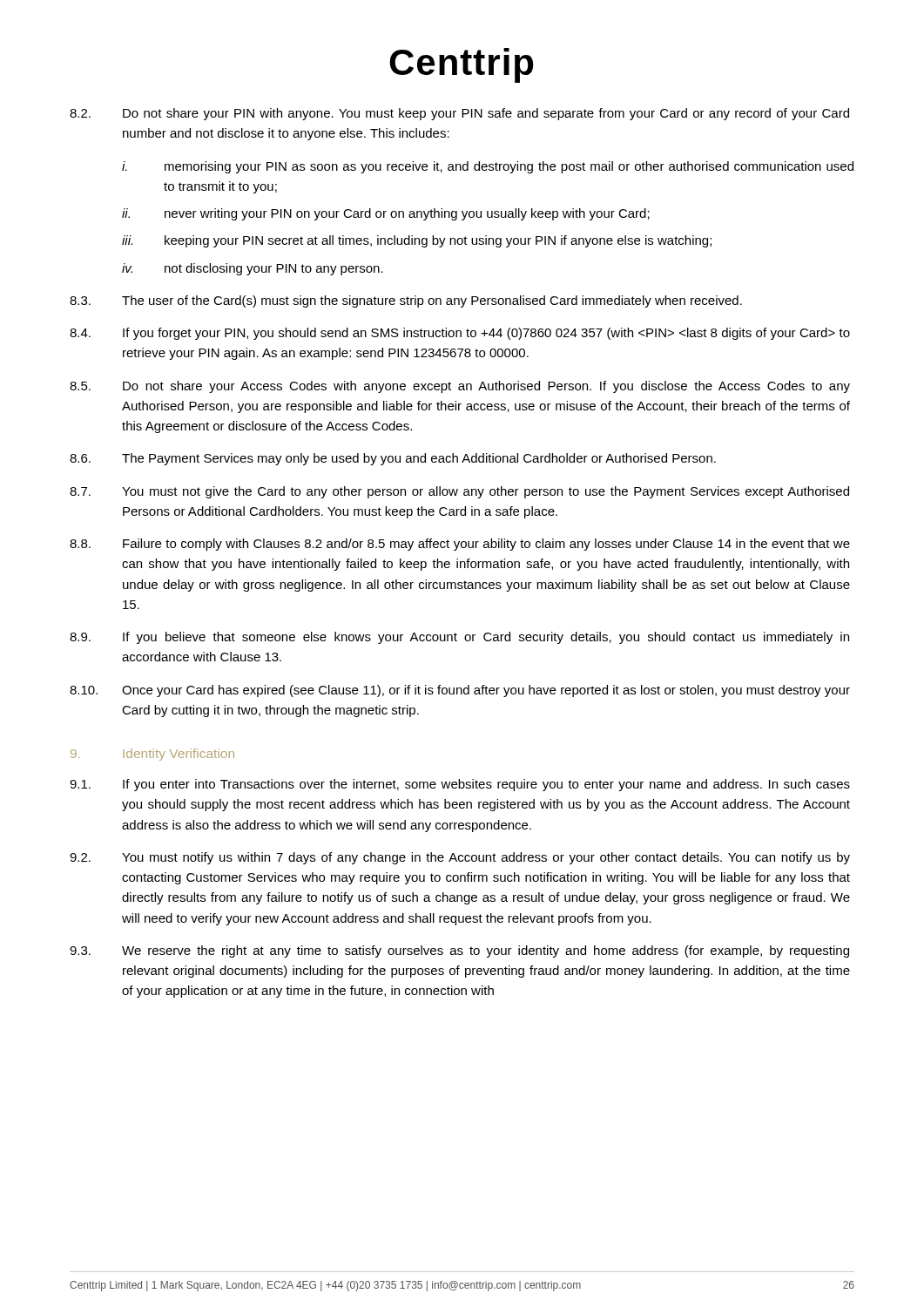Image resolution: width=924 pixels, height=1307 pixels.
Task: Where is the passage that starts "6.The Payment Services may"?
Action: tap(460, 458)
